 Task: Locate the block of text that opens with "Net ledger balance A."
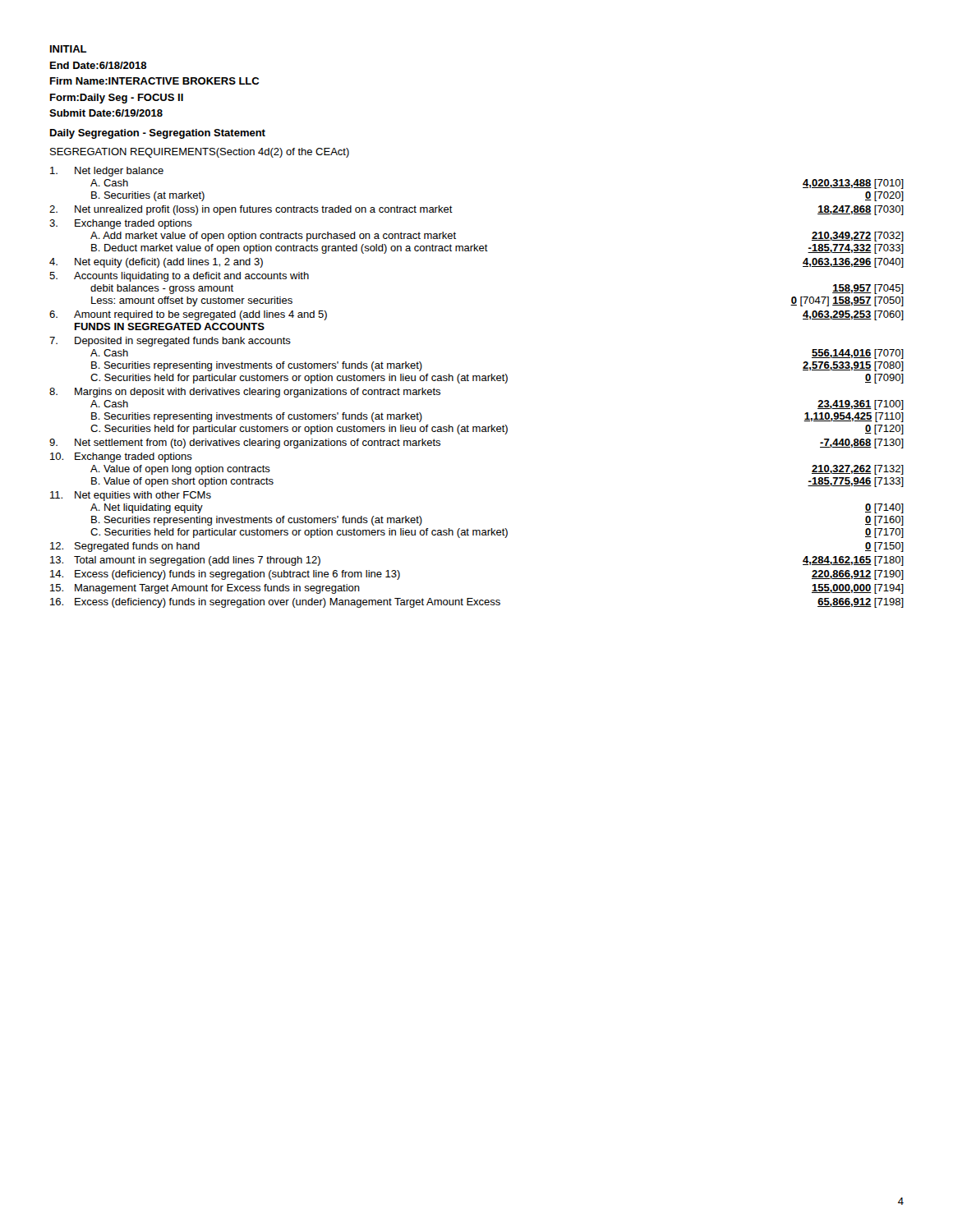pos(107,172)
